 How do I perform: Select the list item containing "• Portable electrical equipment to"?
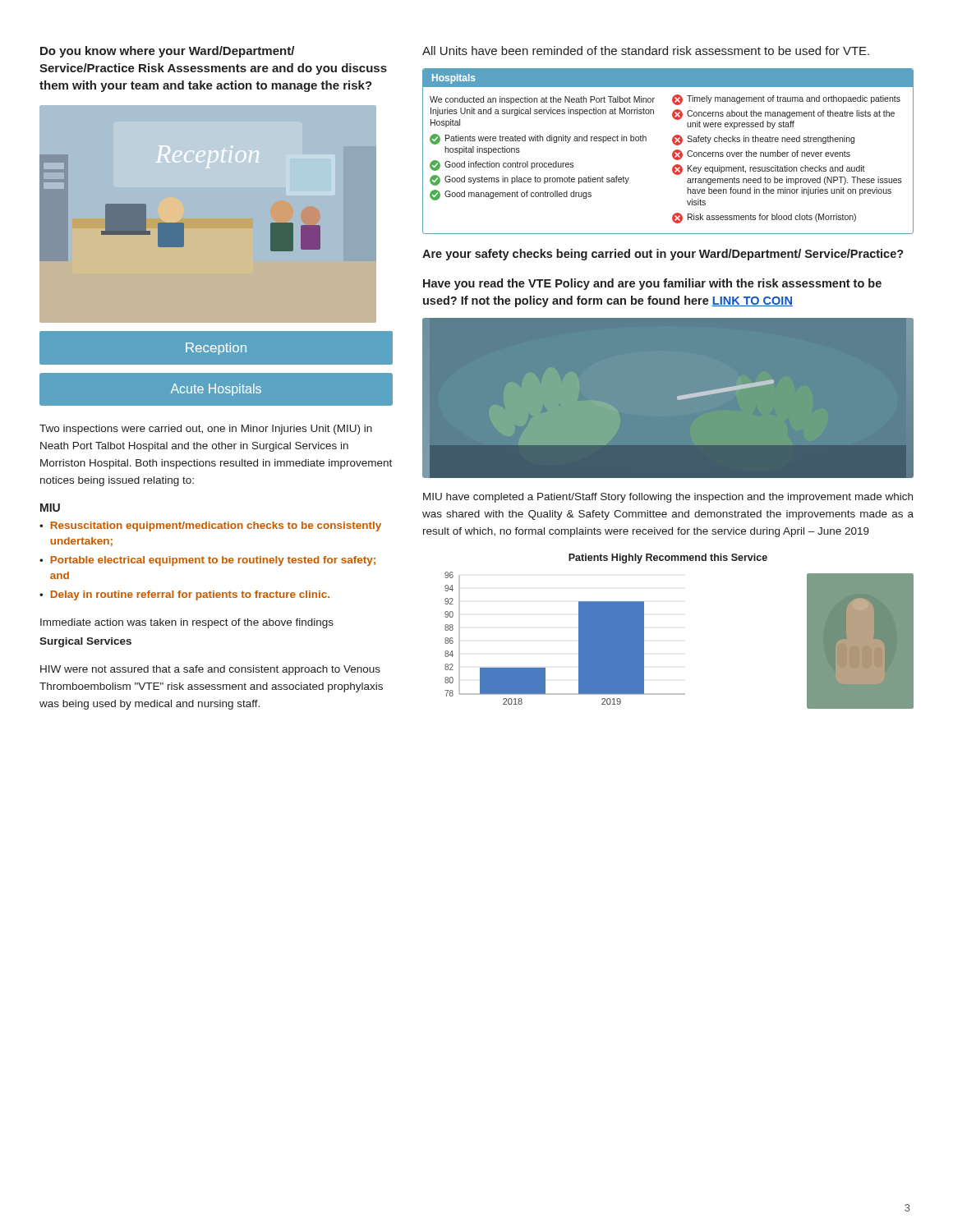click(x=216, y=568)
